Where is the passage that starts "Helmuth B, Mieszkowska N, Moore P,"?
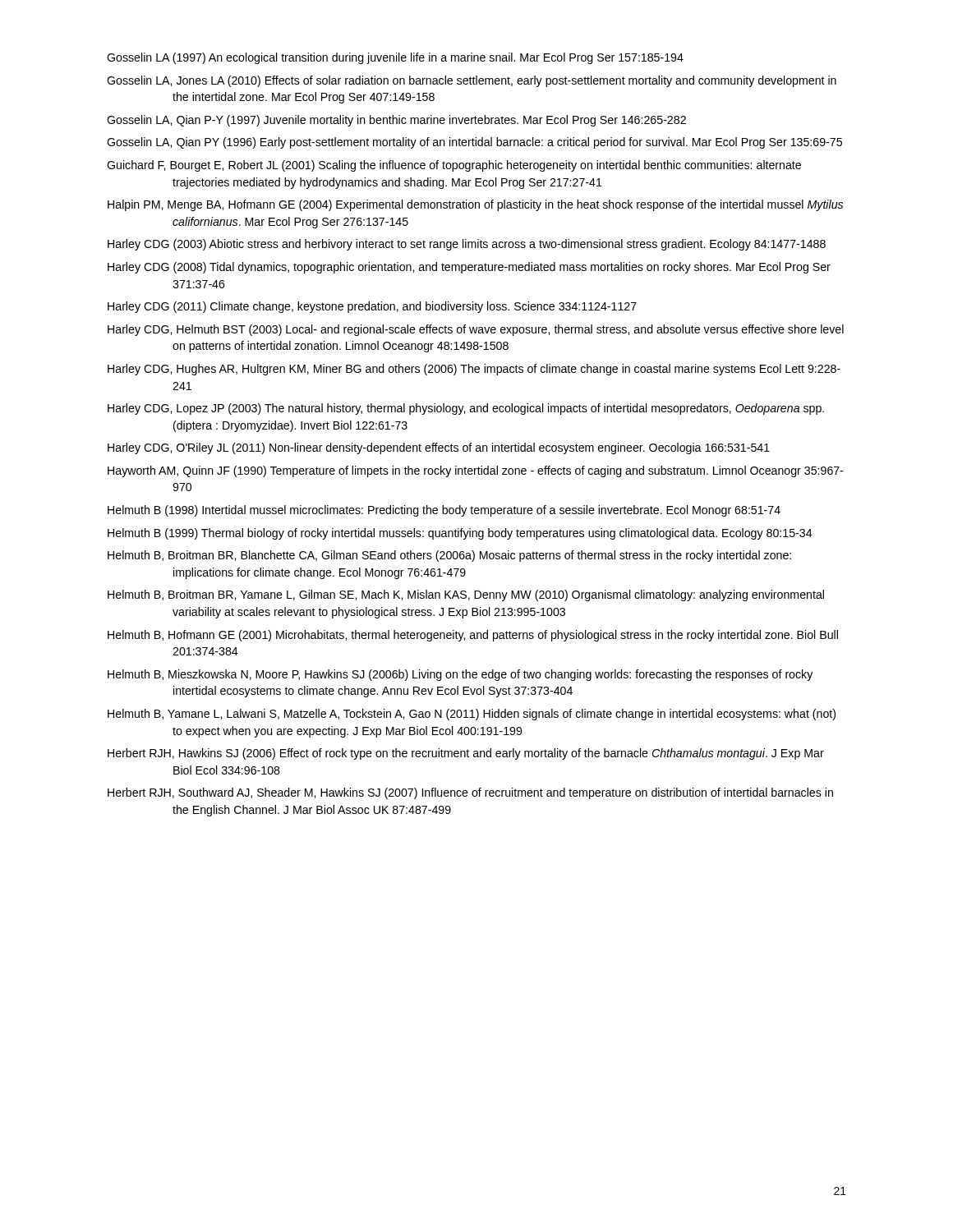Screen dimensions: 1232x953 coord(460,683)
